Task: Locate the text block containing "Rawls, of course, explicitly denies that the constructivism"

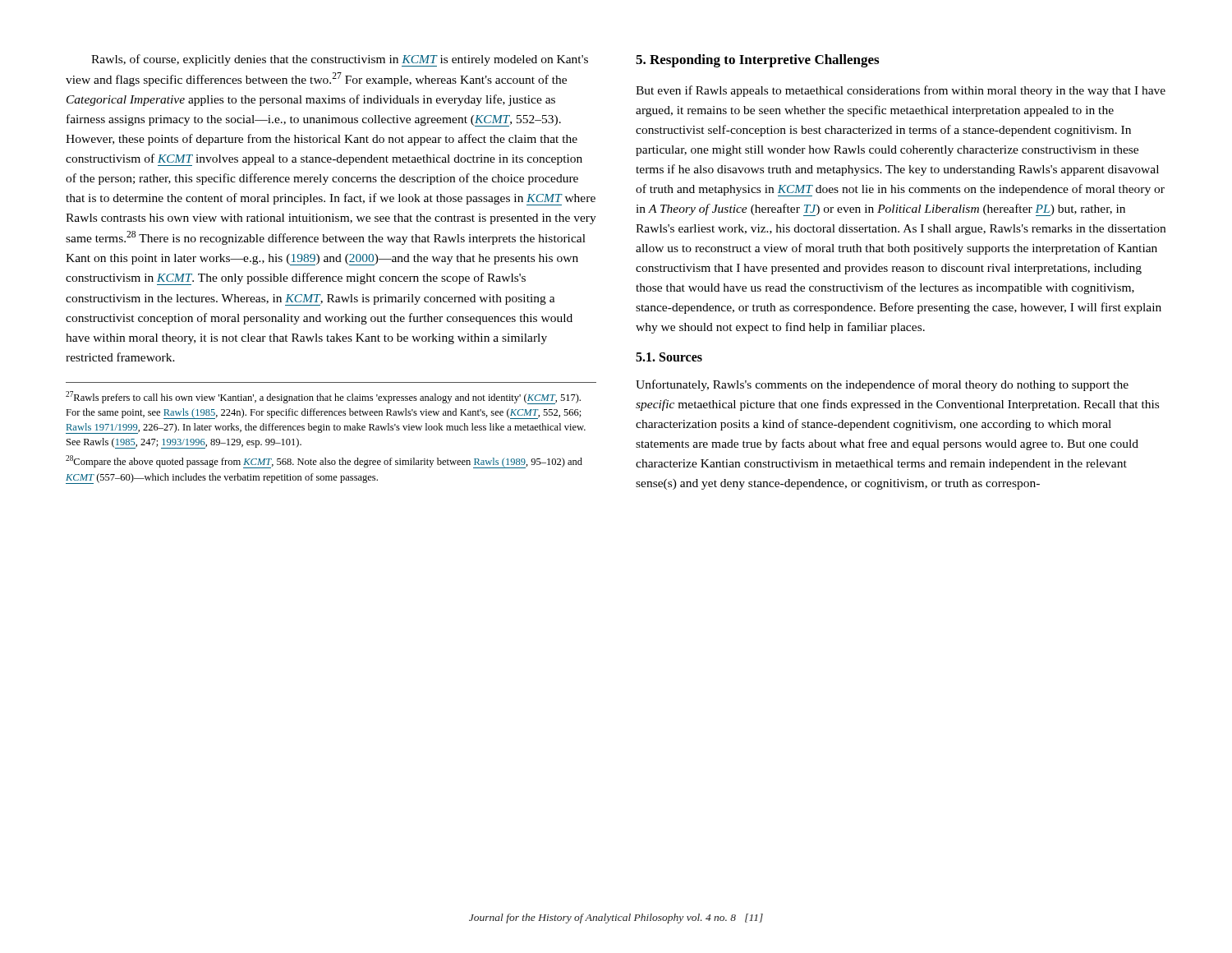Action: 331,208
